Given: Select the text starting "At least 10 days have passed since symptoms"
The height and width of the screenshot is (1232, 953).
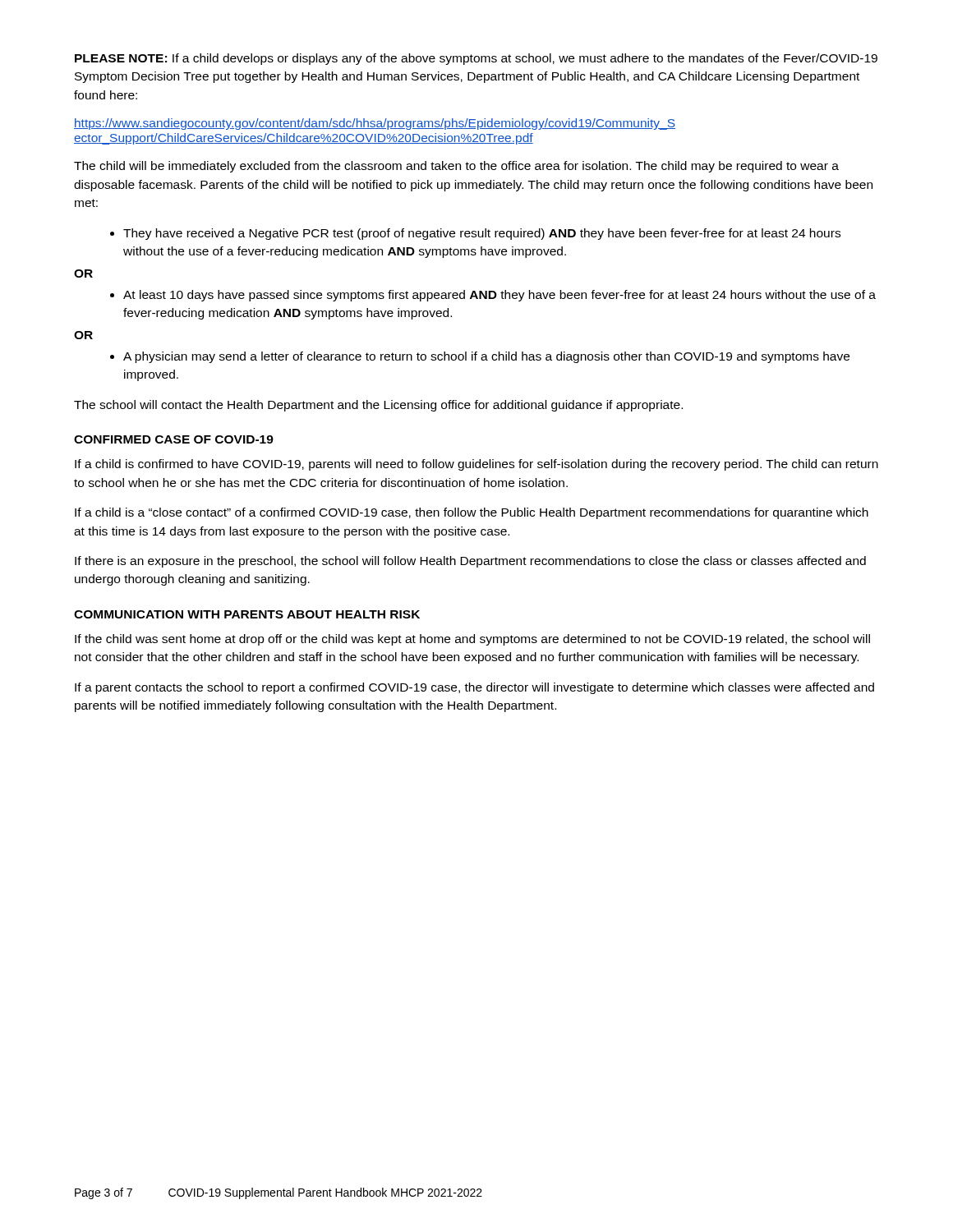Looking at the screenshot, I should [x=476, y=304].
